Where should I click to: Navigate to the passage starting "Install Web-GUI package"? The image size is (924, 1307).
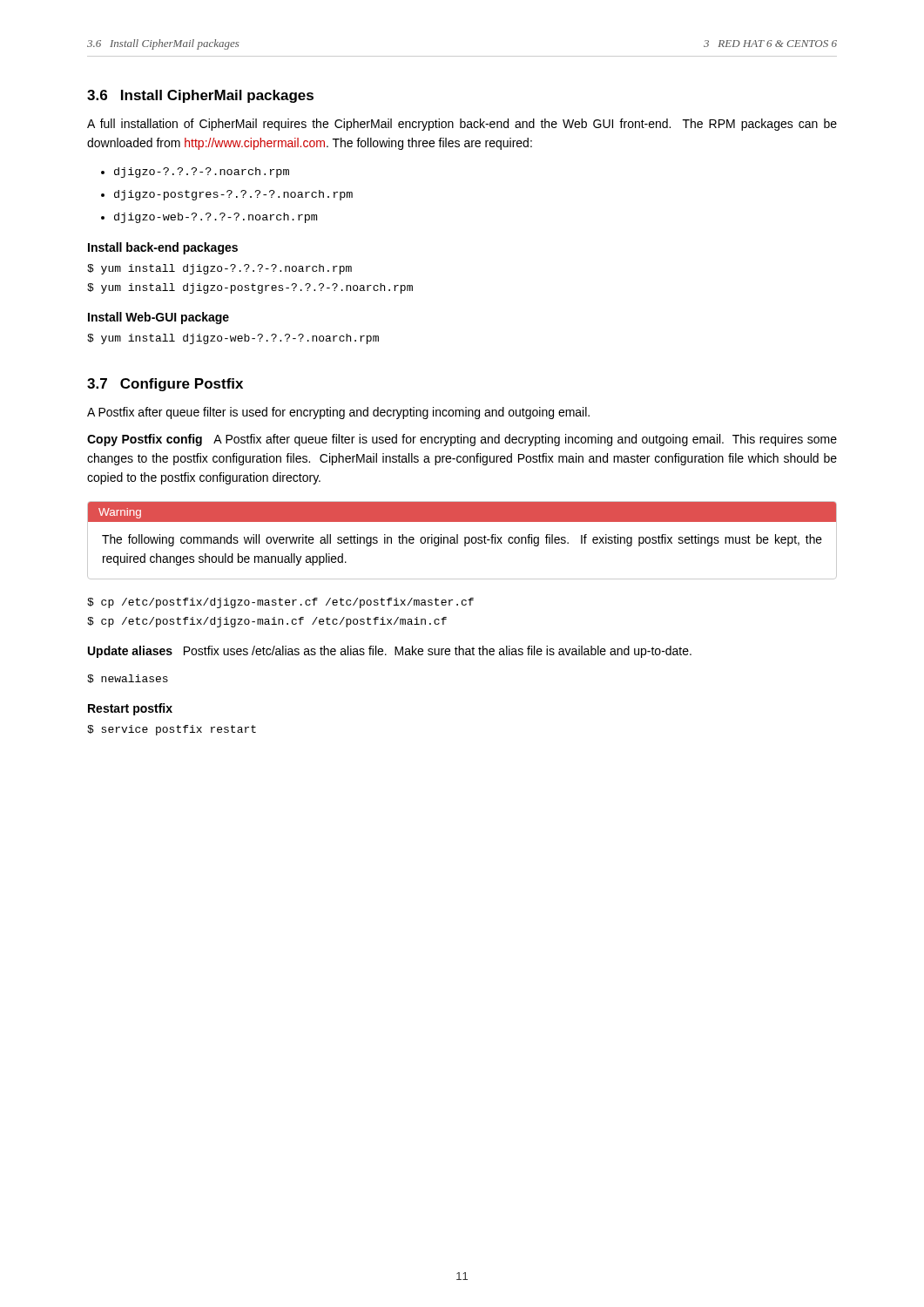tap(158, 318)
